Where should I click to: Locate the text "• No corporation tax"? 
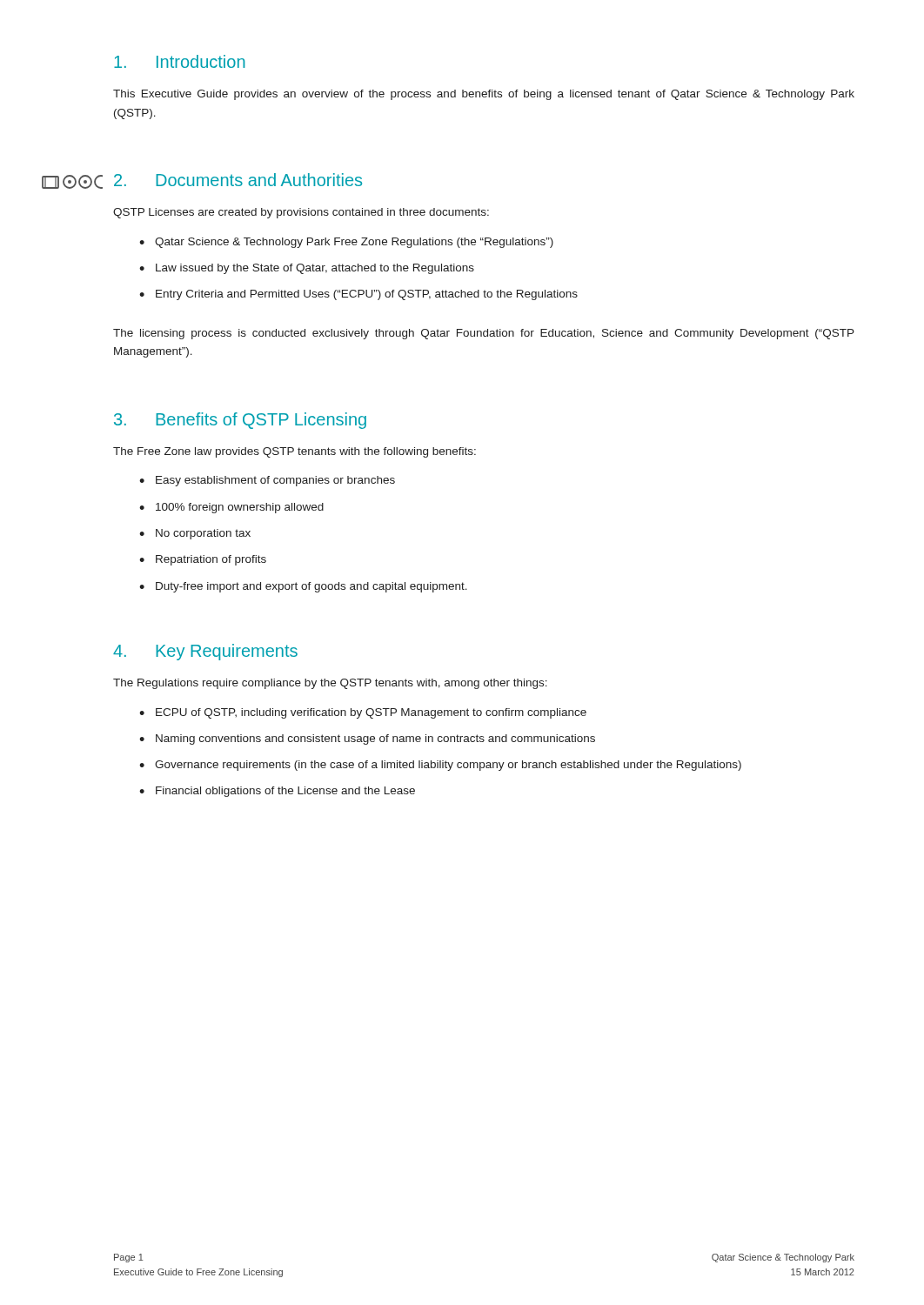coord(195,534)
